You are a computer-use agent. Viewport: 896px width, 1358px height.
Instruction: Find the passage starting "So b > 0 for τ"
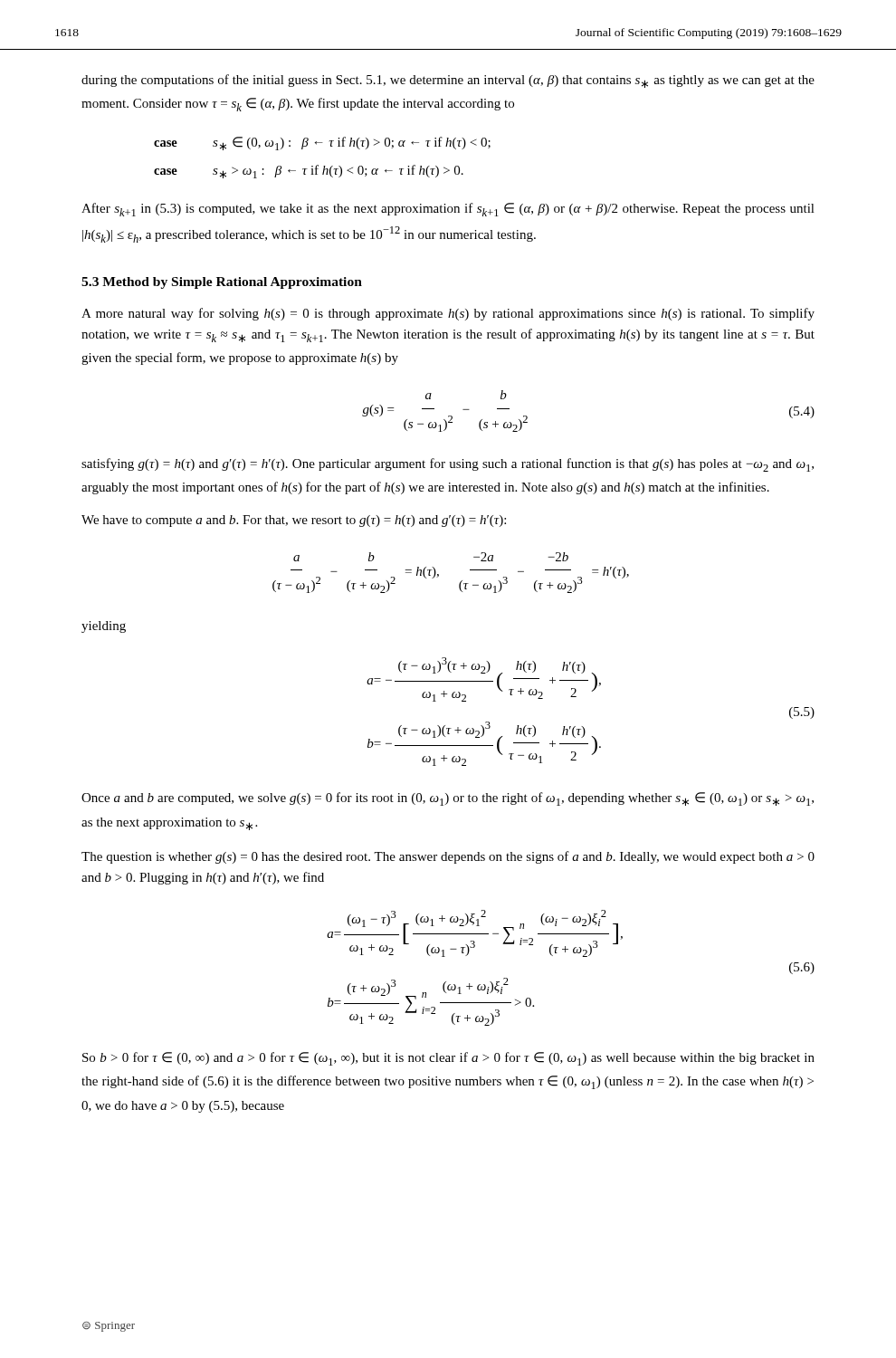(x=448, y=1082)
